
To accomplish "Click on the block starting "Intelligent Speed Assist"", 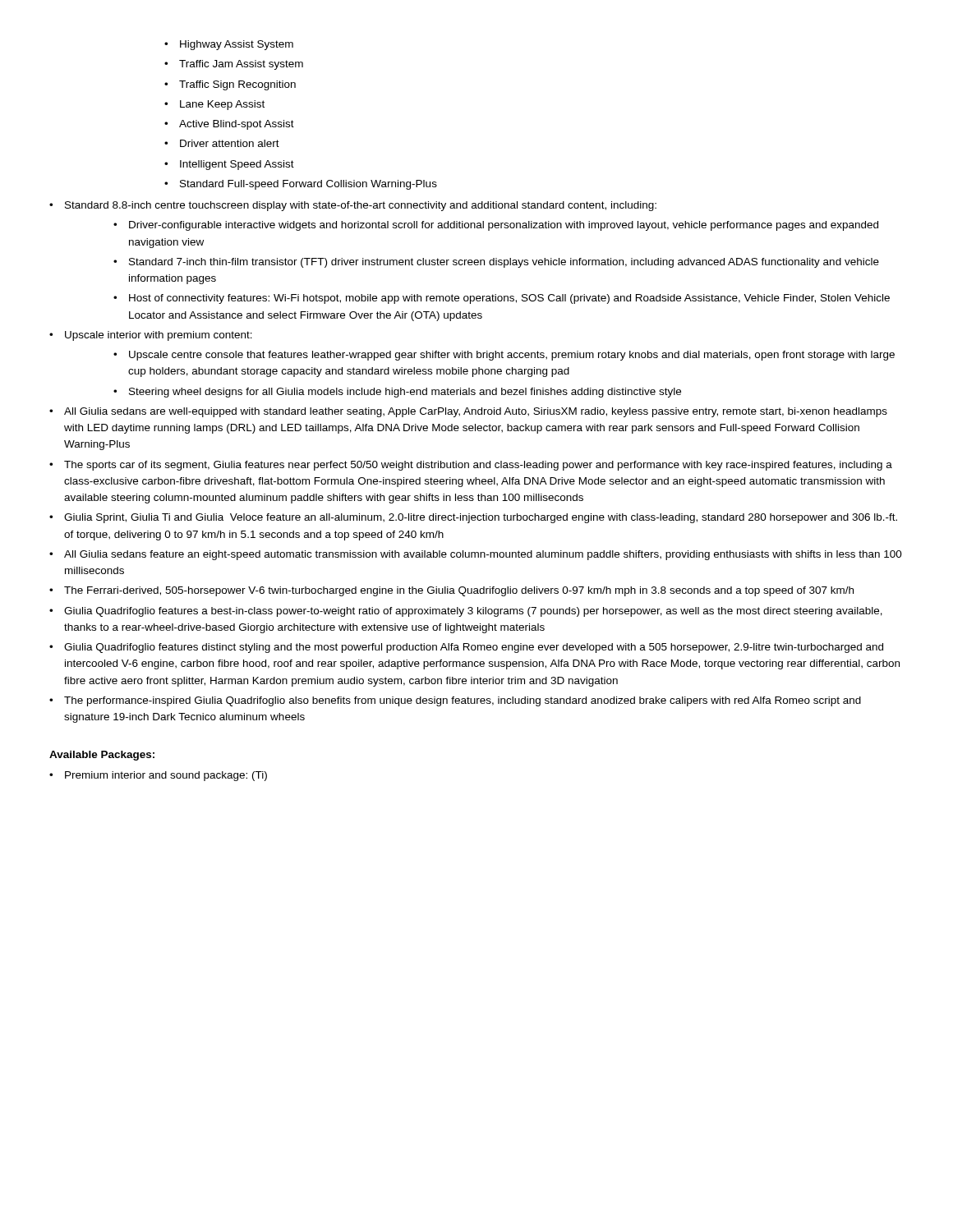I will [x=229, y=165].
